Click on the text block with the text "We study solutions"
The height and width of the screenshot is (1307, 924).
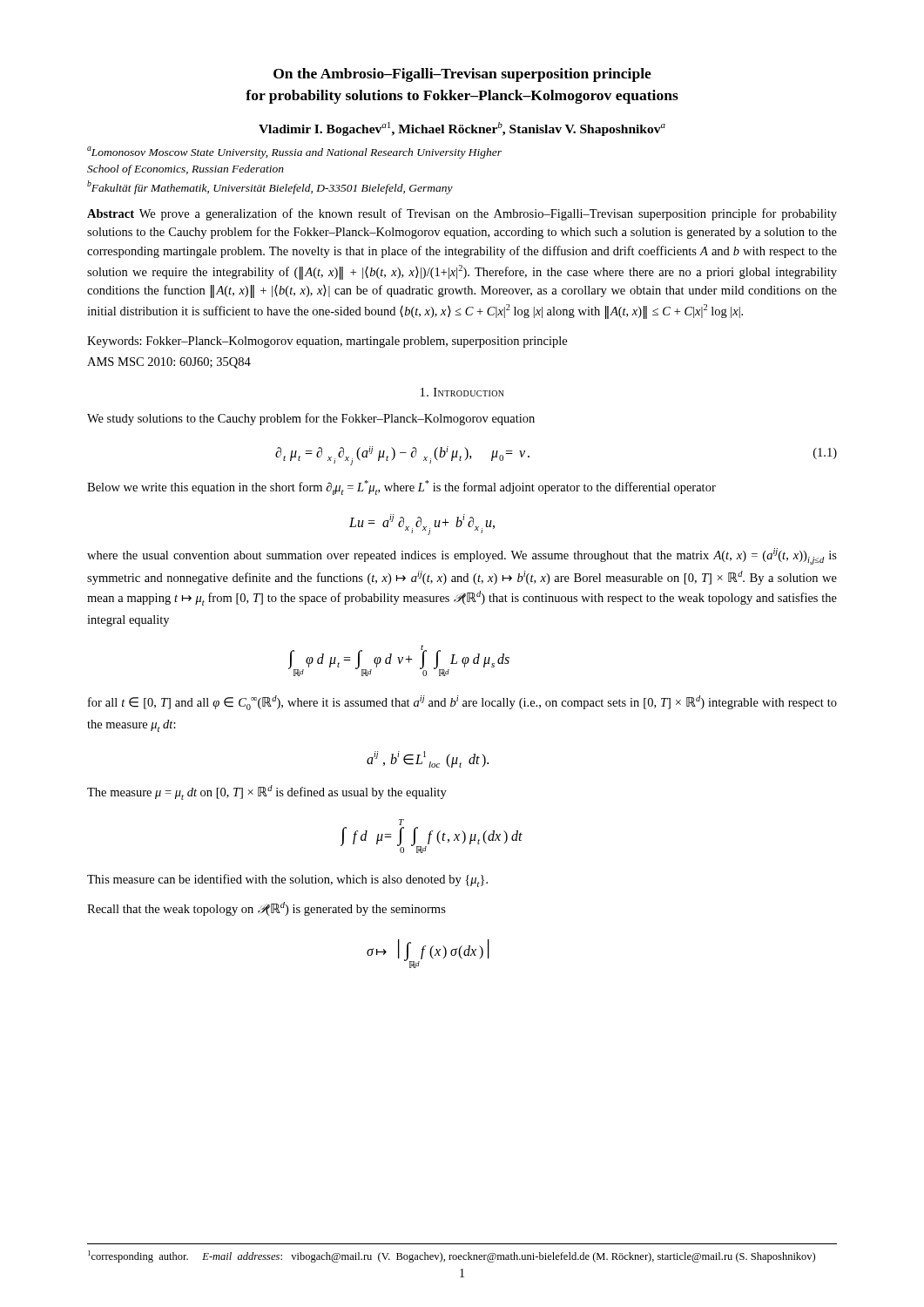pos(311,418)
